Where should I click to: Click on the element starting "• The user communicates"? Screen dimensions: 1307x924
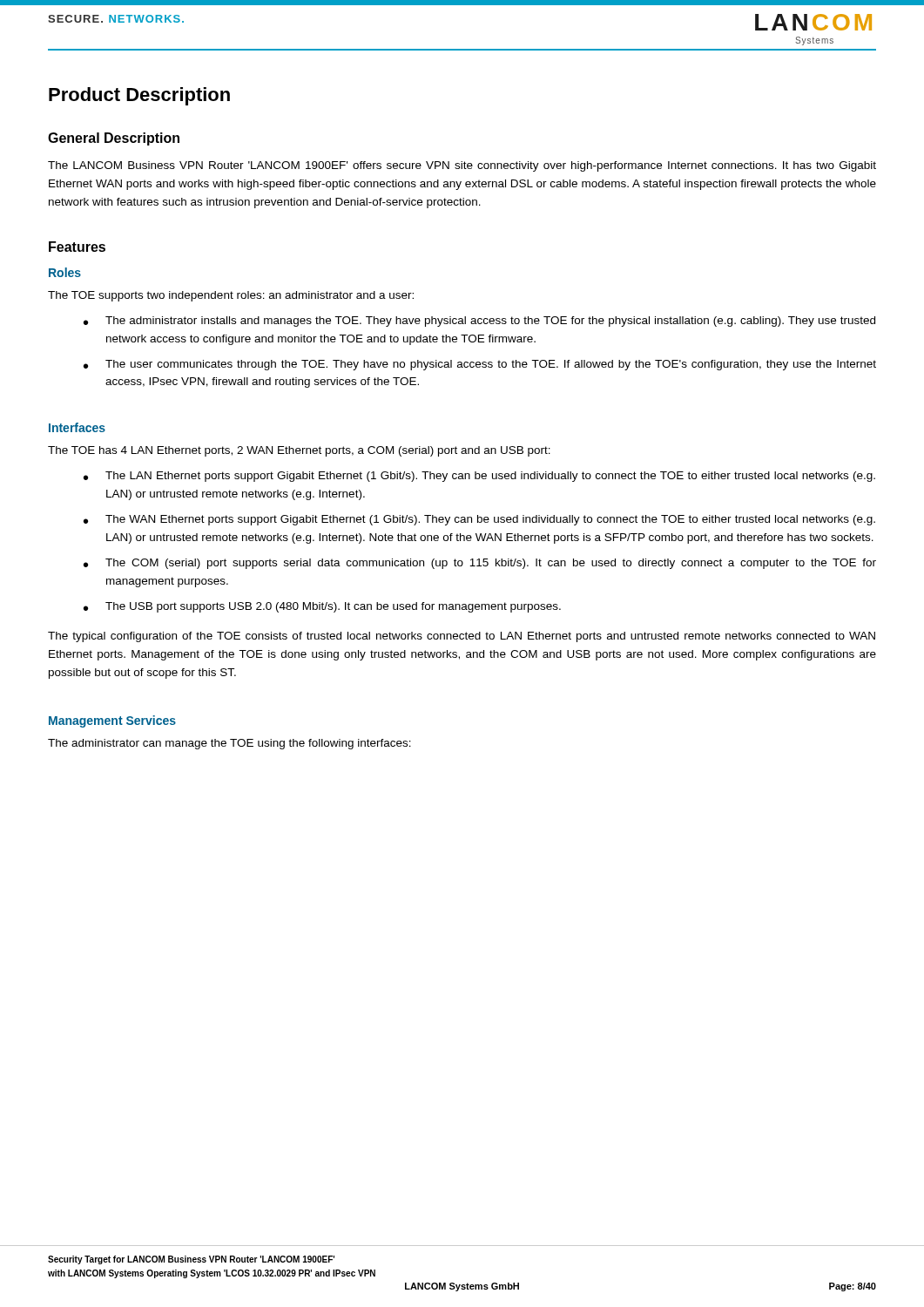tap(479, 373)
